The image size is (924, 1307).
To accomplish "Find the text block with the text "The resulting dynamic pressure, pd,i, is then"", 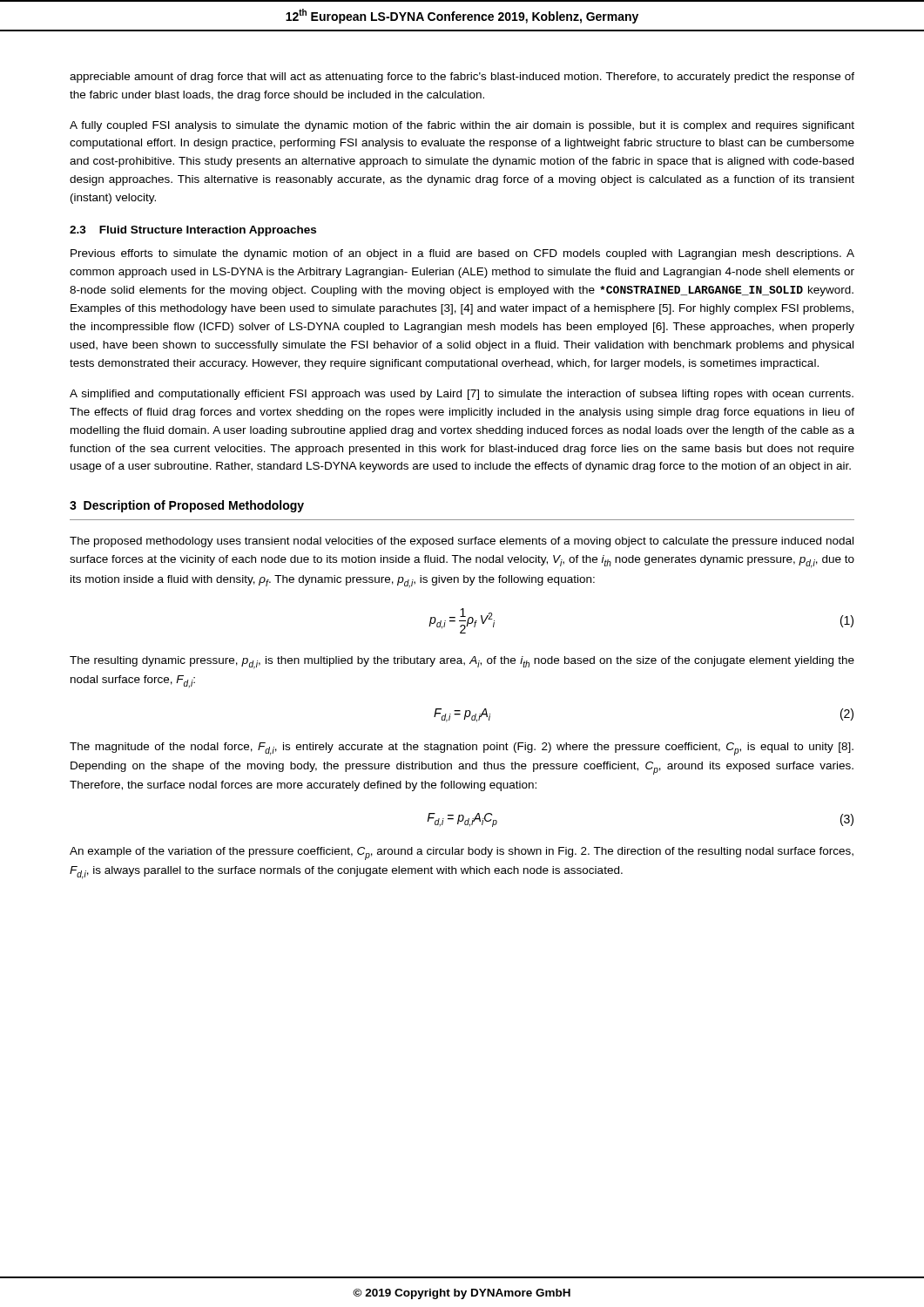I will point(462,671).
